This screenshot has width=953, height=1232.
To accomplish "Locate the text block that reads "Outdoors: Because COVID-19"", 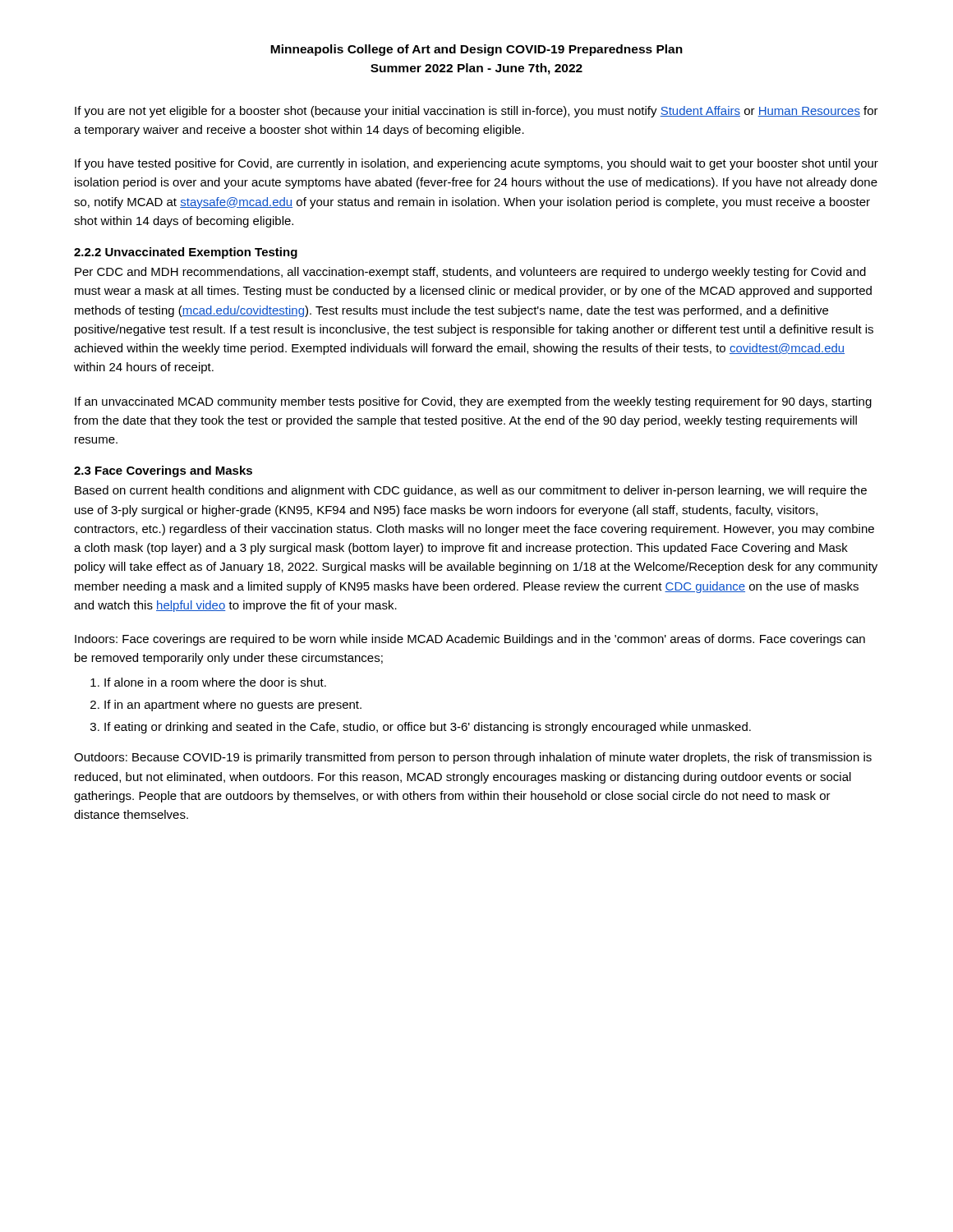I will (473, 786).
